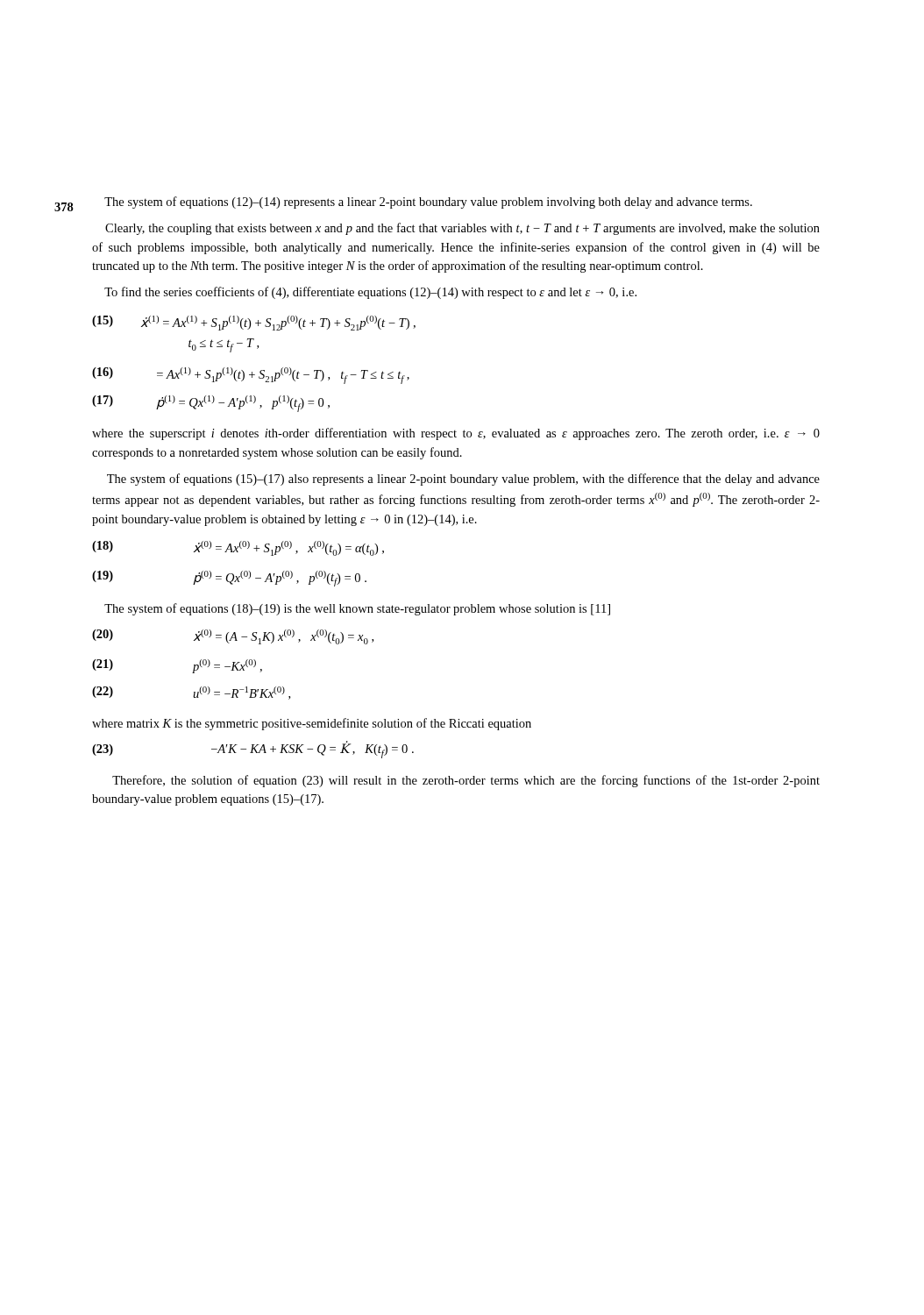924x1315 pixels.
Task: Select the text block that says "Clearly, the coupling"
Action: coord(456,247)
